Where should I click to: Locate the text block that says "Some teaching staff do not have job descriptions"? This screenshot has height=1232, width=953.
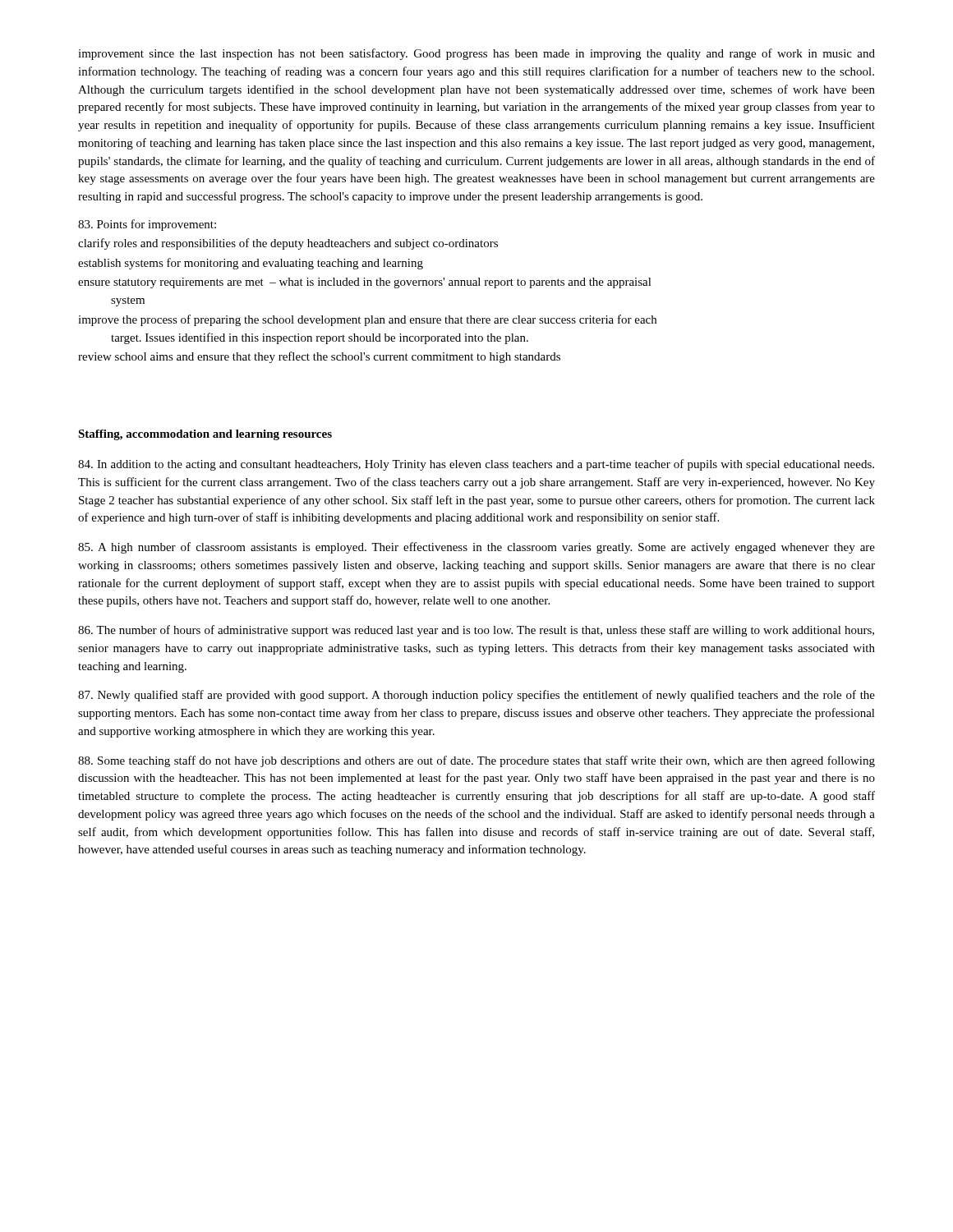pyautogui.click(x=476, y=805)
